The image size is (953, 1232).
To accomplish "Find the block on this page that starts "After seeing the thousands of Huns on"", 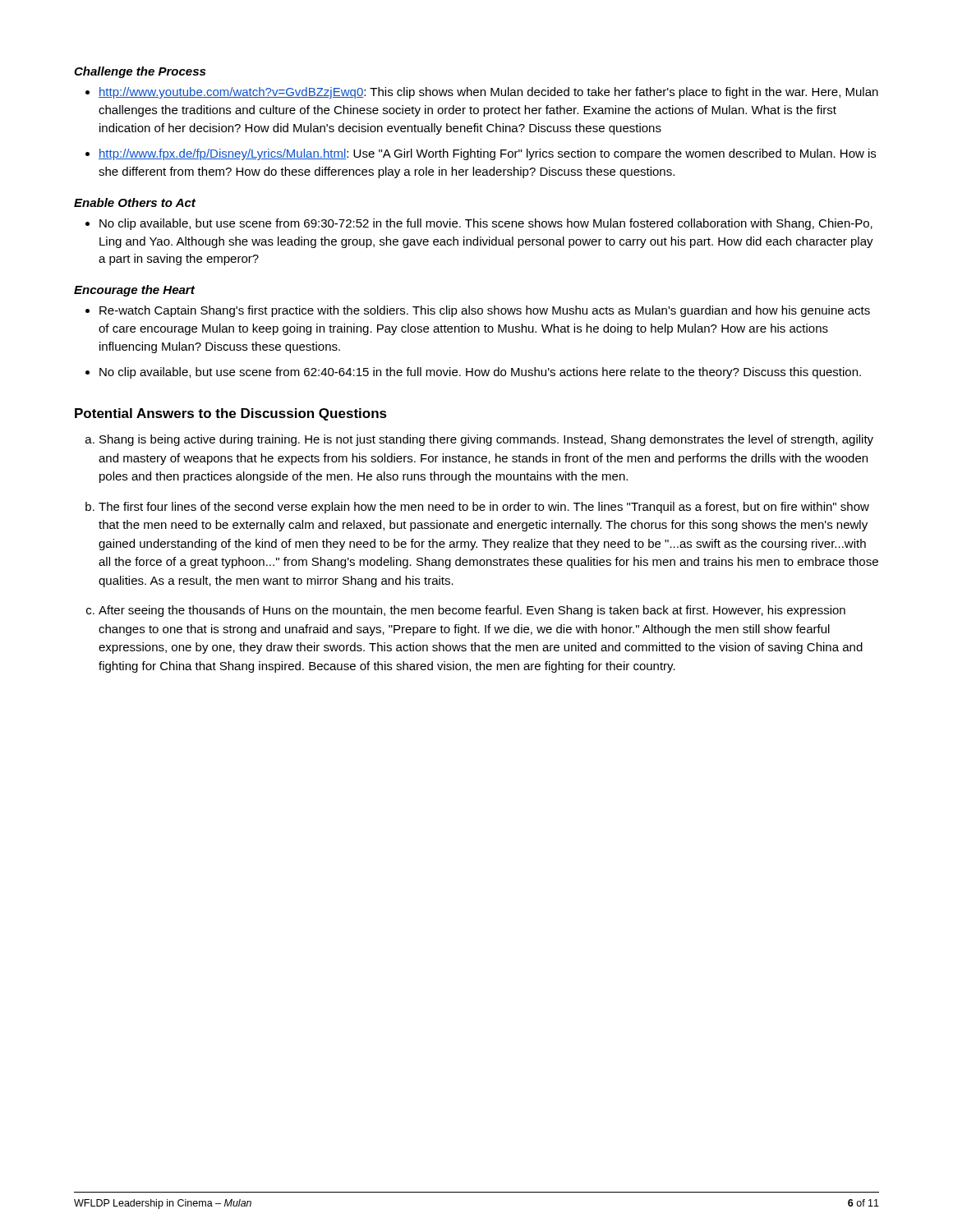I will 489,638.
